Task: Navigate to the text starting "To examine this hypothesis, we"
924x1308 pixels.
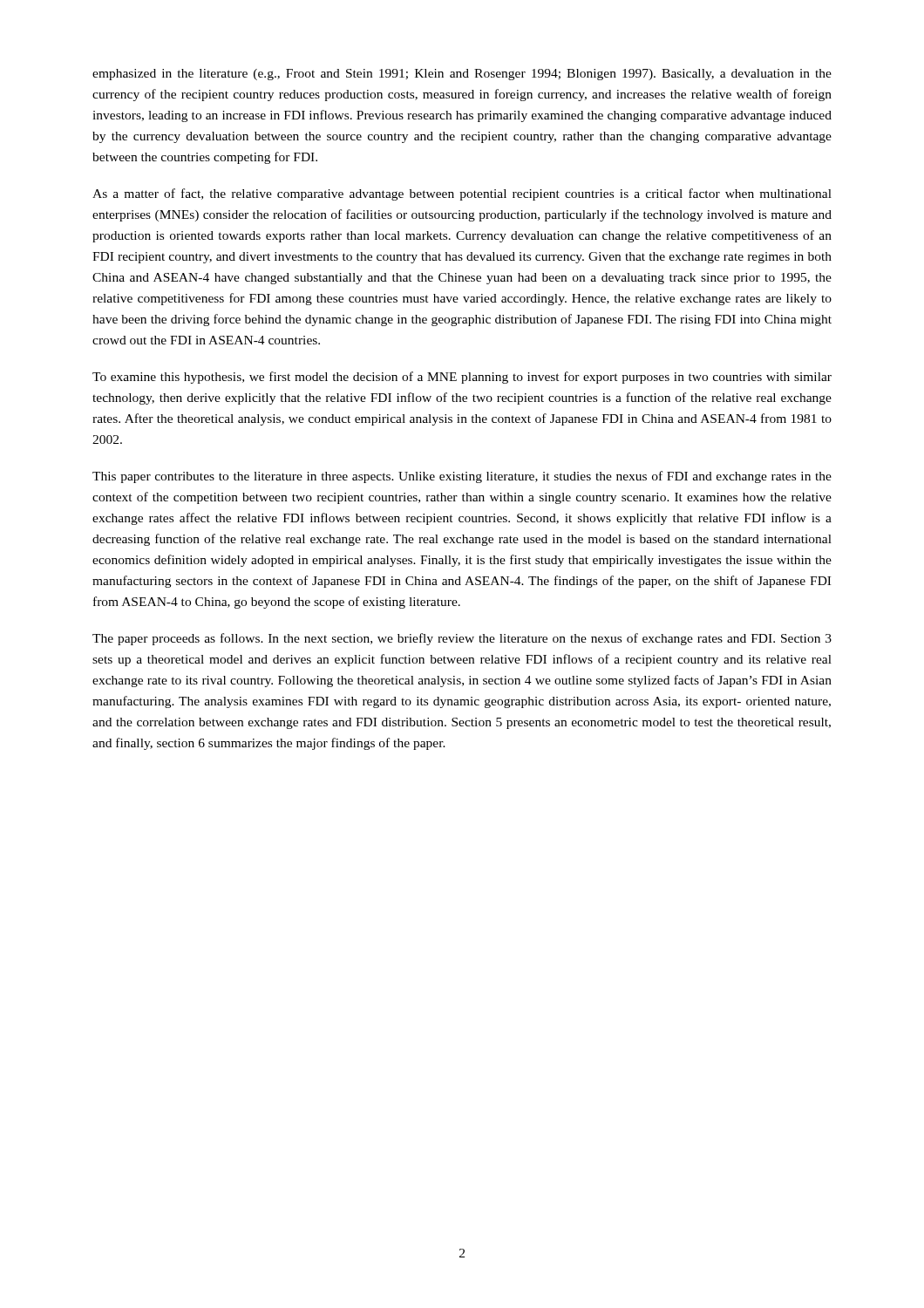Action: pos(462,408)
